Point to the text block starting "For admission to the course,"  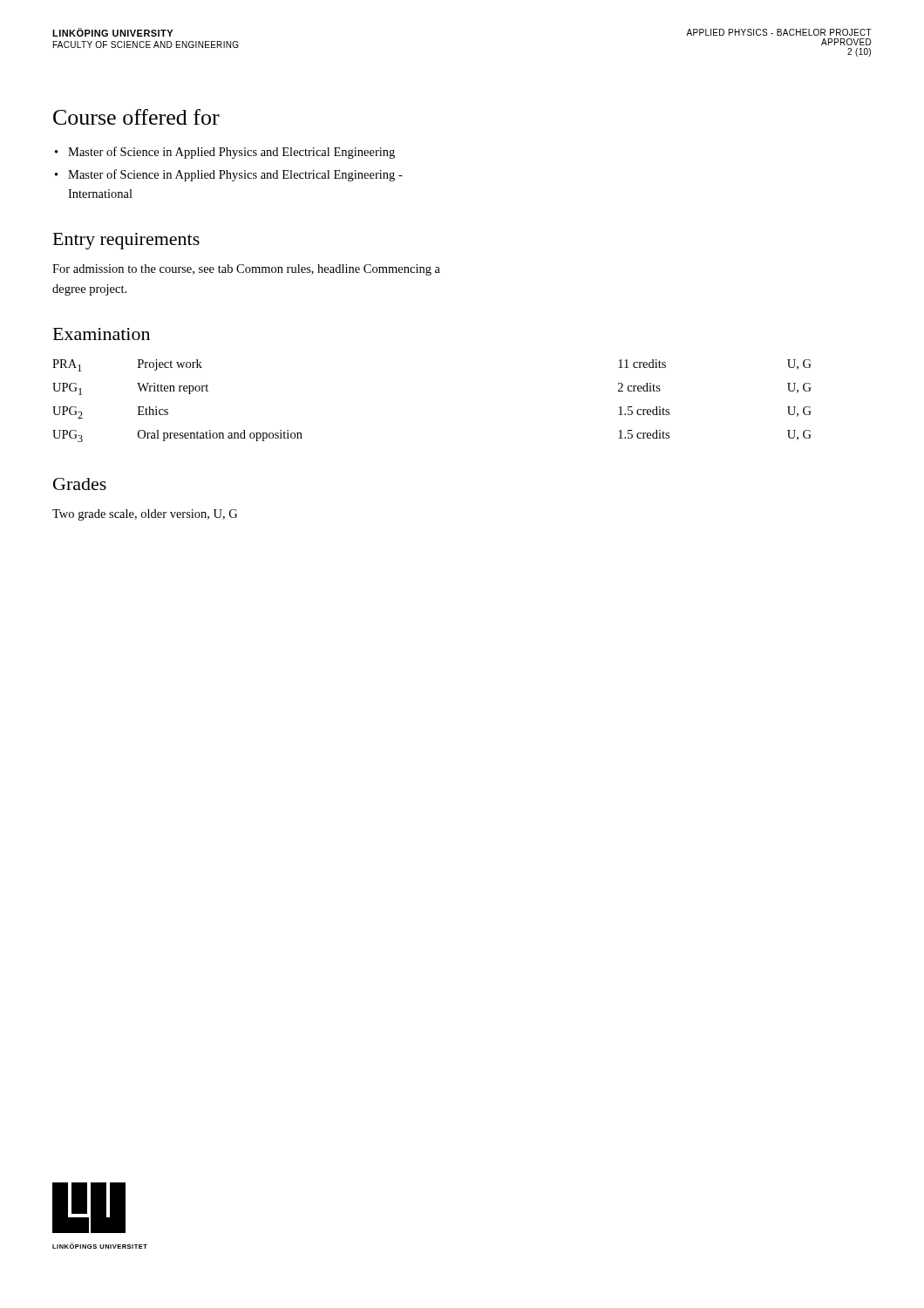[x=246, y=270]
